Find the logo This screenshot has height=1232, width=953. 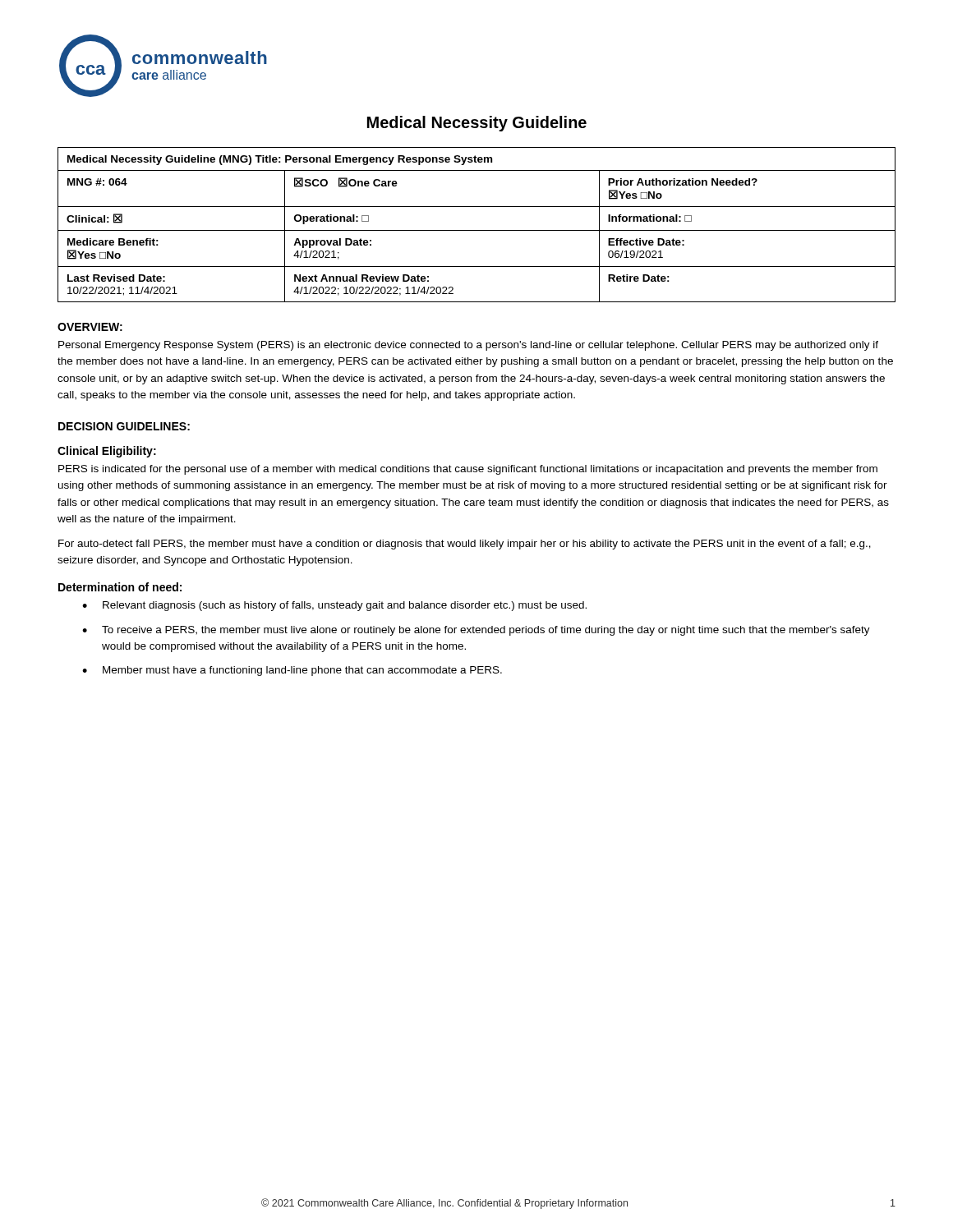click(476, 66)
